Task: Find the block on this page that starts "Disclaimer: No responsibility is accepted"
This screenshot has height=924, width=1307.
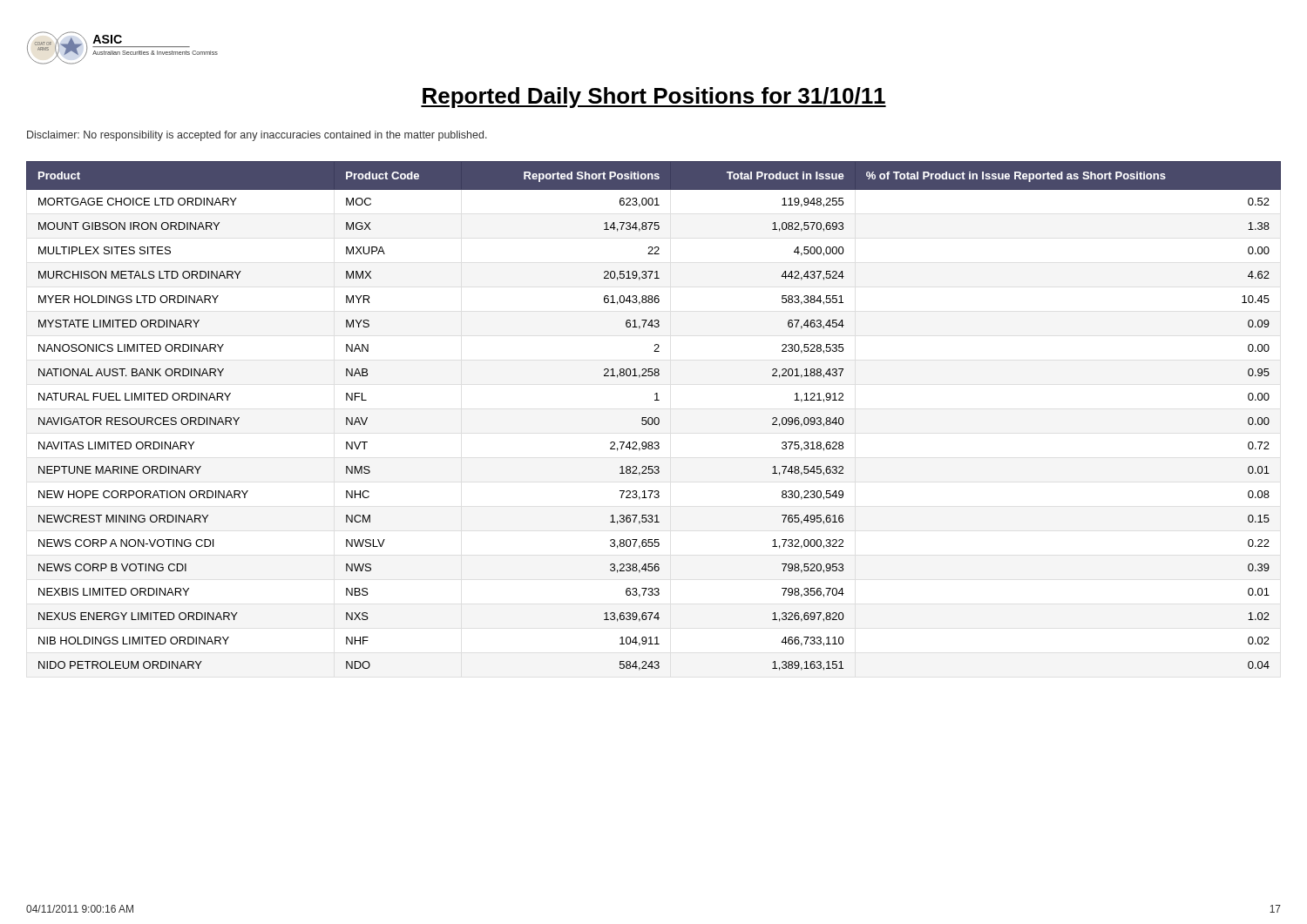Action: point(257,135)
